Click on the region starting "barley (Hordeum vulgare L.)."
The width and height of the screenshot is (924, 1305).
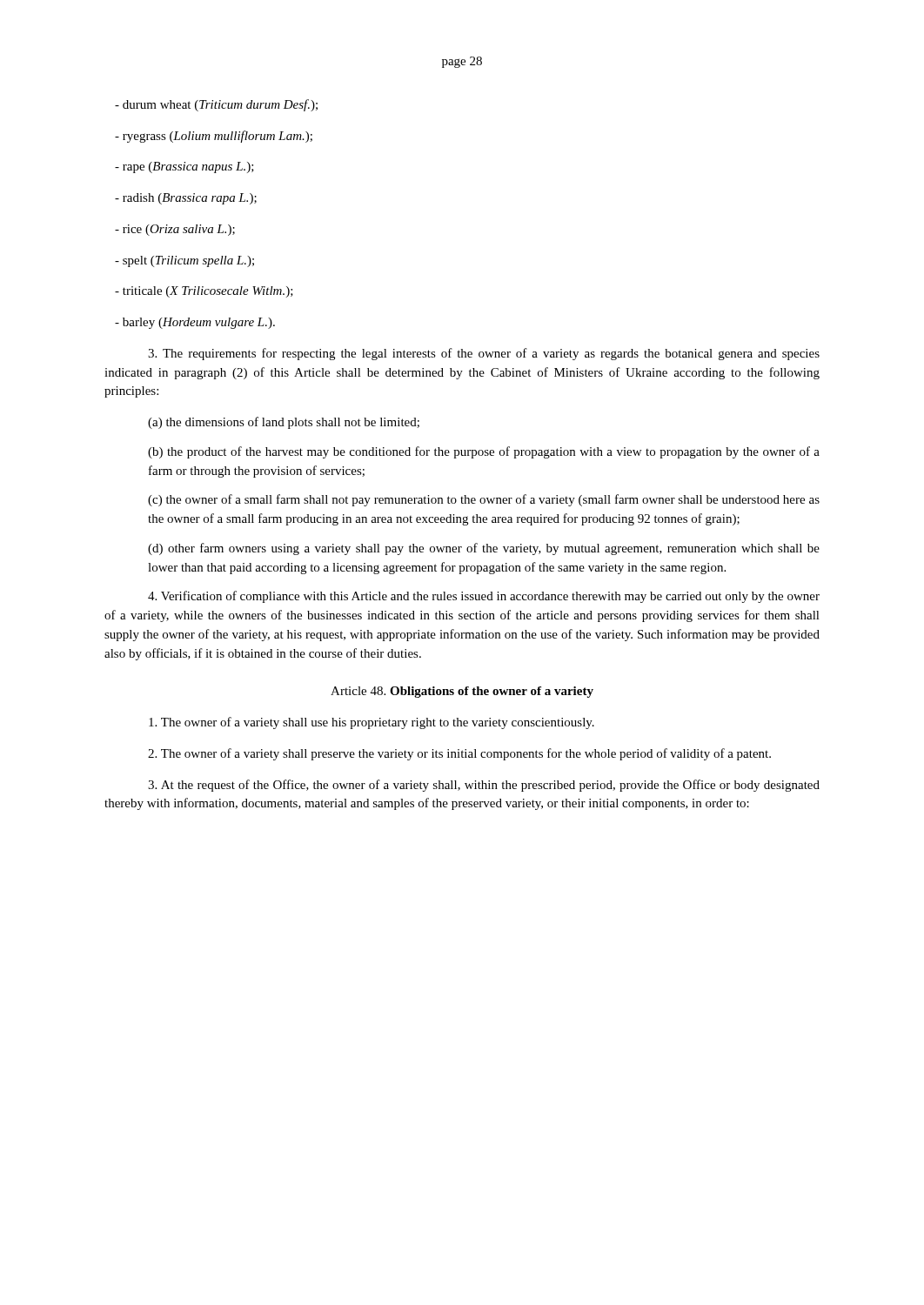[x=195, y=322]
